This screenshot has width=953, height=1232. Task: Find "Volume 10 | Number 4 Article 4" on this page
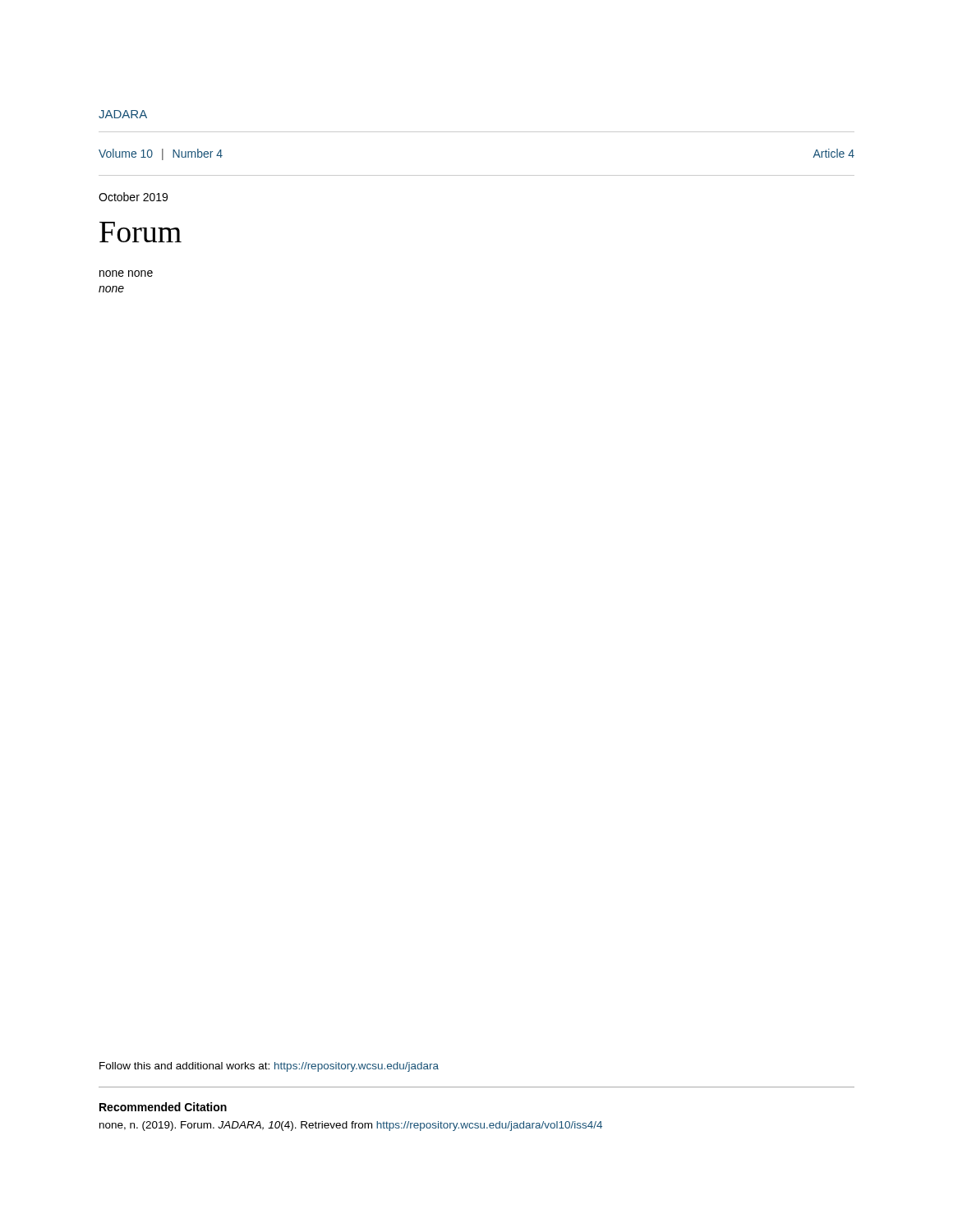pos(162,154)
